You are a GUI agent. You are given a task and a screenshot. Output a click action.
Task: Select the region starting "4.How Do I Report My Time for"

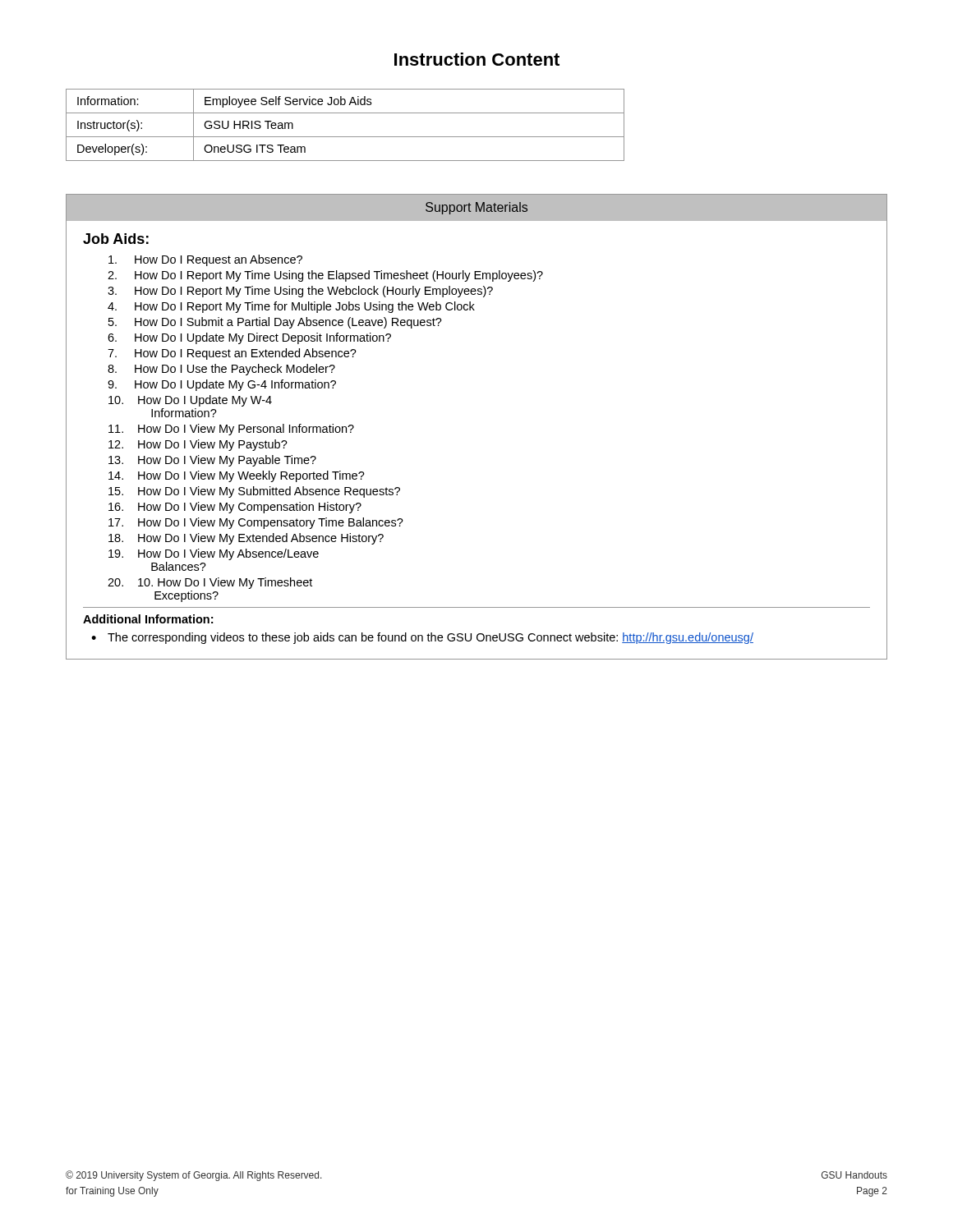click(291, 306)
